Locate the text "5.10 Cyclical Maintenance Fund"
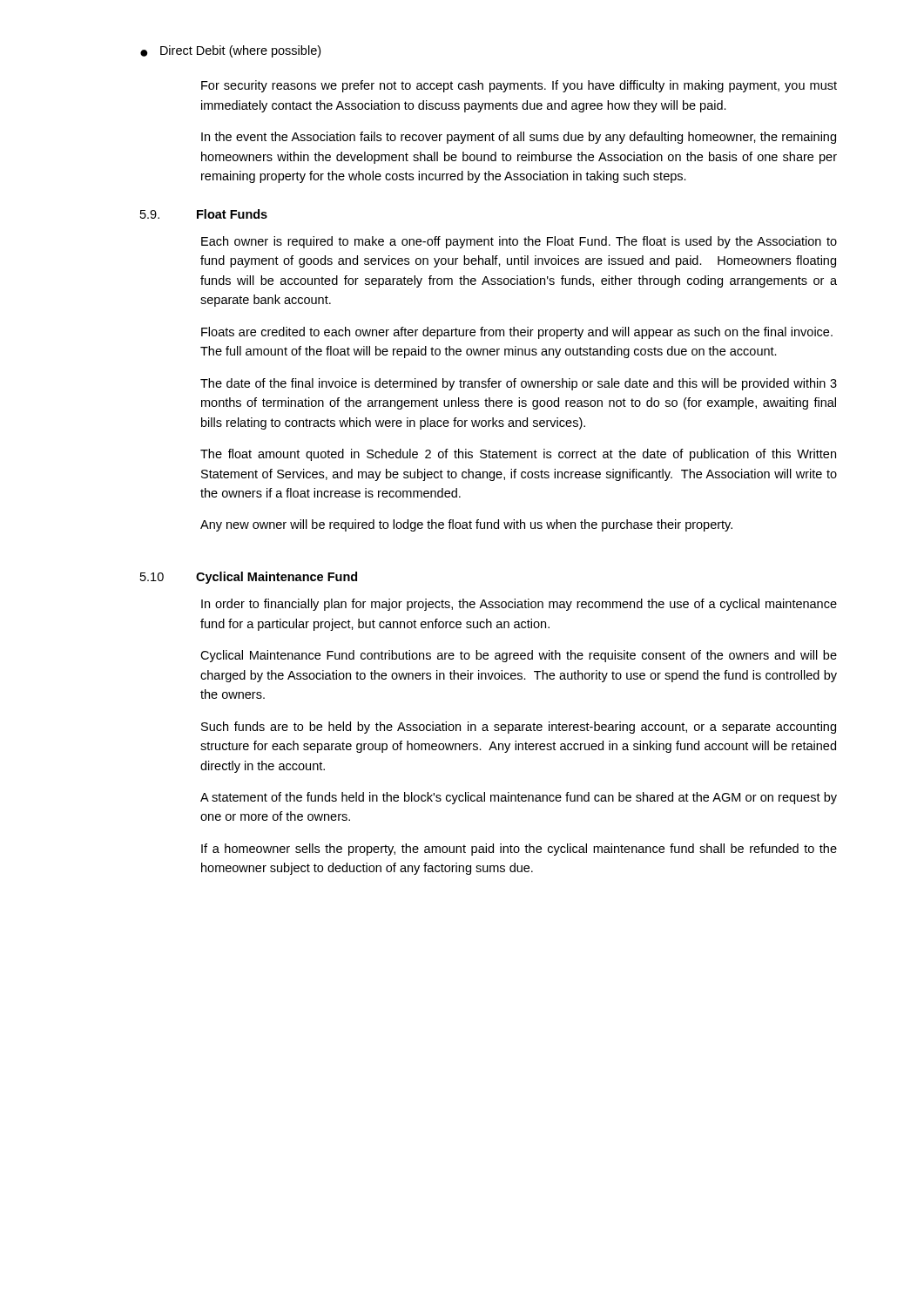 pyautogui.click(x=249, y=577)
